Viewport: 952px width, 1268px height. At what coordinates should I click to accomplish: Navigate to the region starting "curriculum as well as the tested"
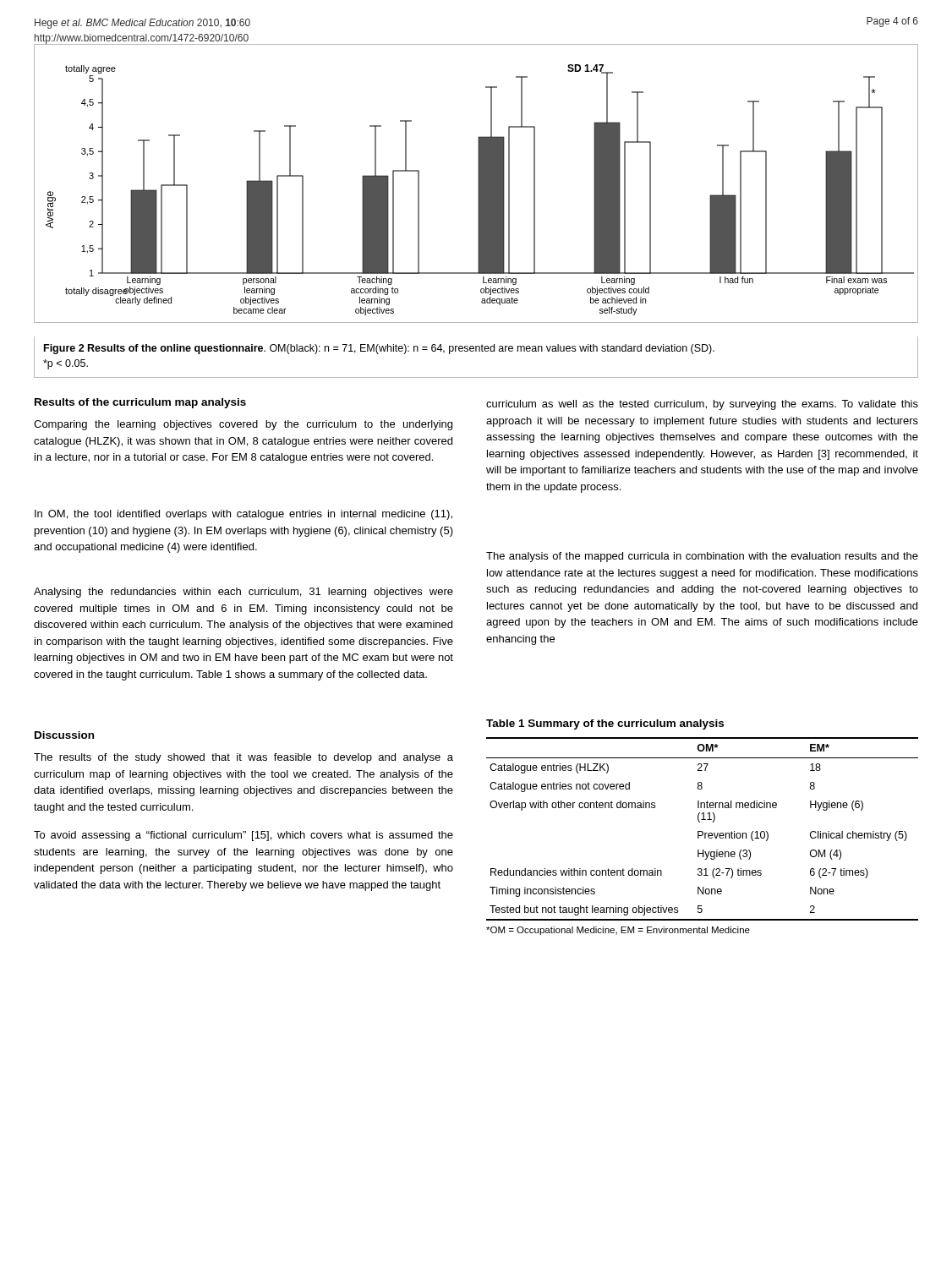[x=702, y=445]
